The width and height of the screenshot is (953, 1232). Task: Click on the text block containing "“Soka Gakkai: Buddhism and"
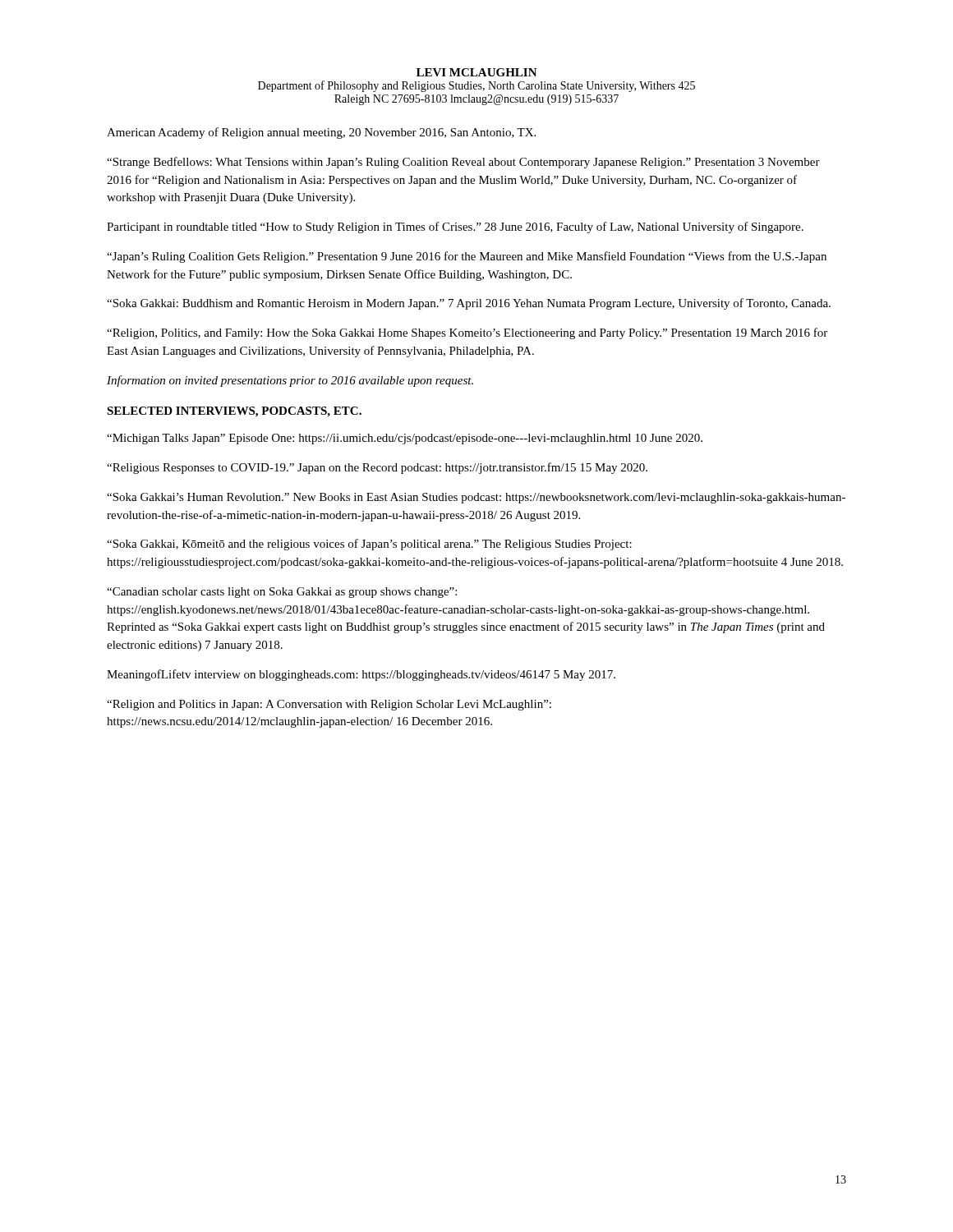click(469, 303)
